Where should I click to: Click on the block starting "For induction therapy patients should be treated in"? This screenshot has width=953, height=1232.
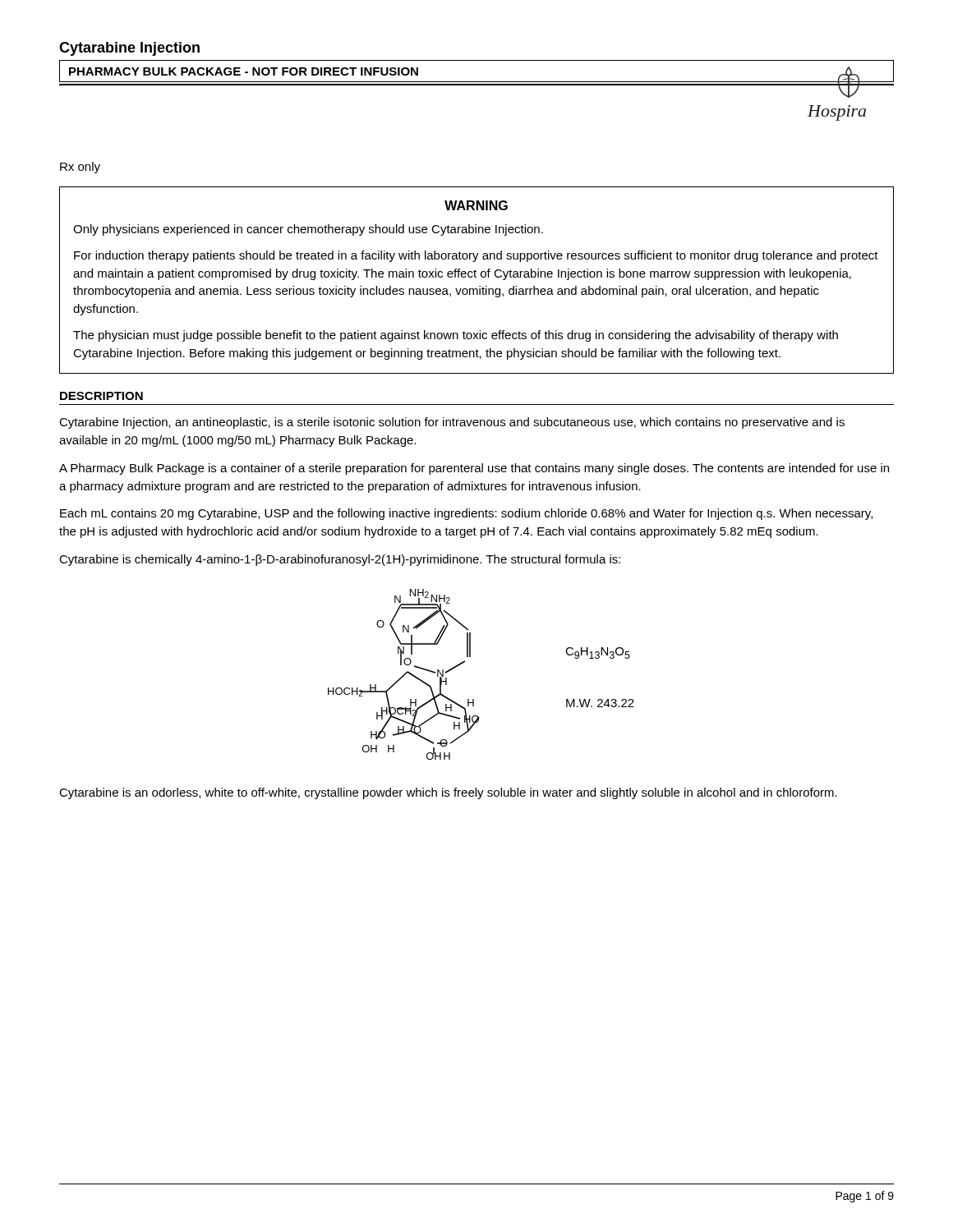click(x=475, y=282)
